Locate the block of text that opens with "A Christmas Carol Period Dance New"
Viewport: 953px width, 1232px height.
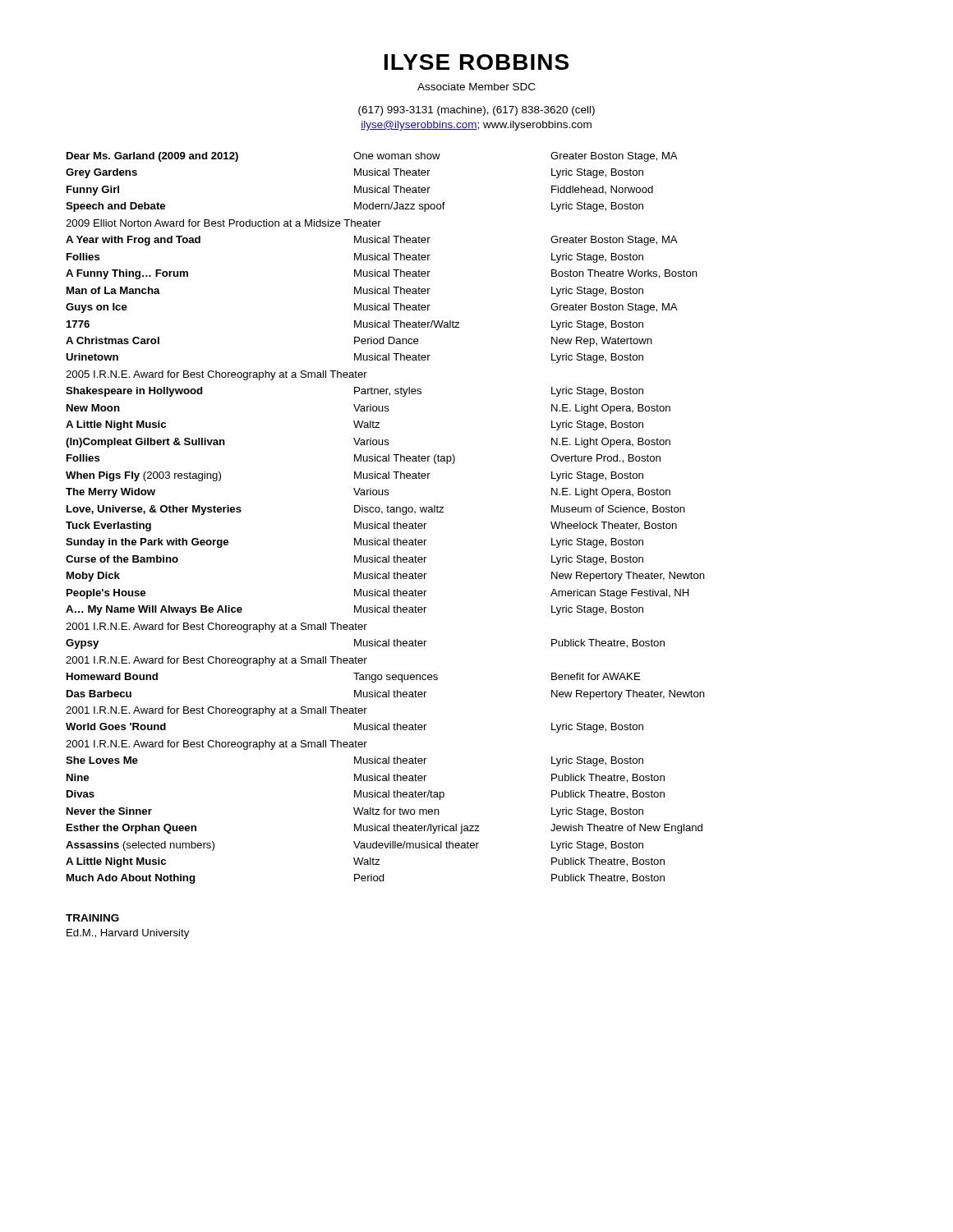pyautogui.click(x=359, y=342)
